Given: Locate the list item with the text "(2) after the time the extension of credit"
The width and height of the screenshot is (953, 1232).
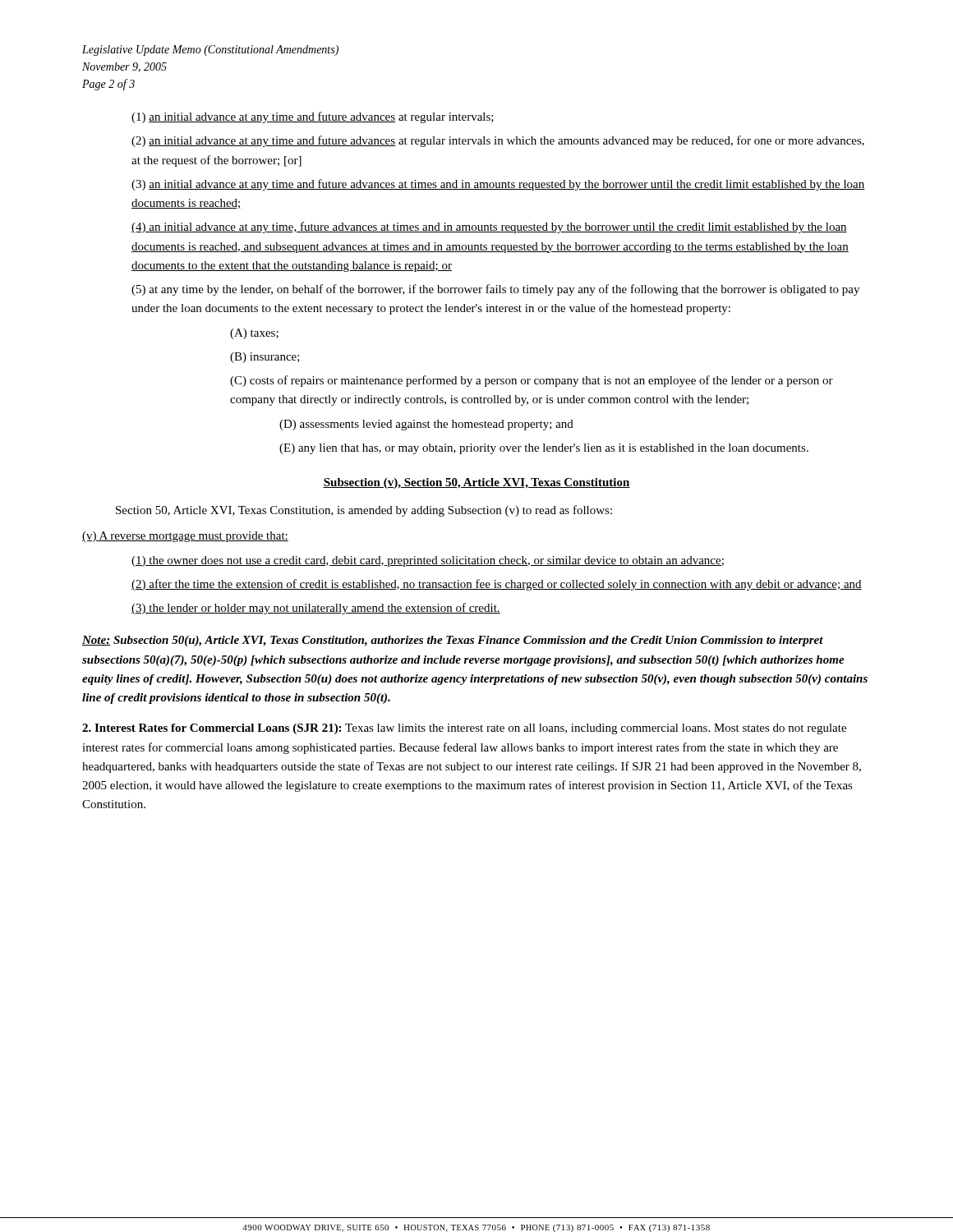Looking at the screenshot, I should tap(496, 584).
